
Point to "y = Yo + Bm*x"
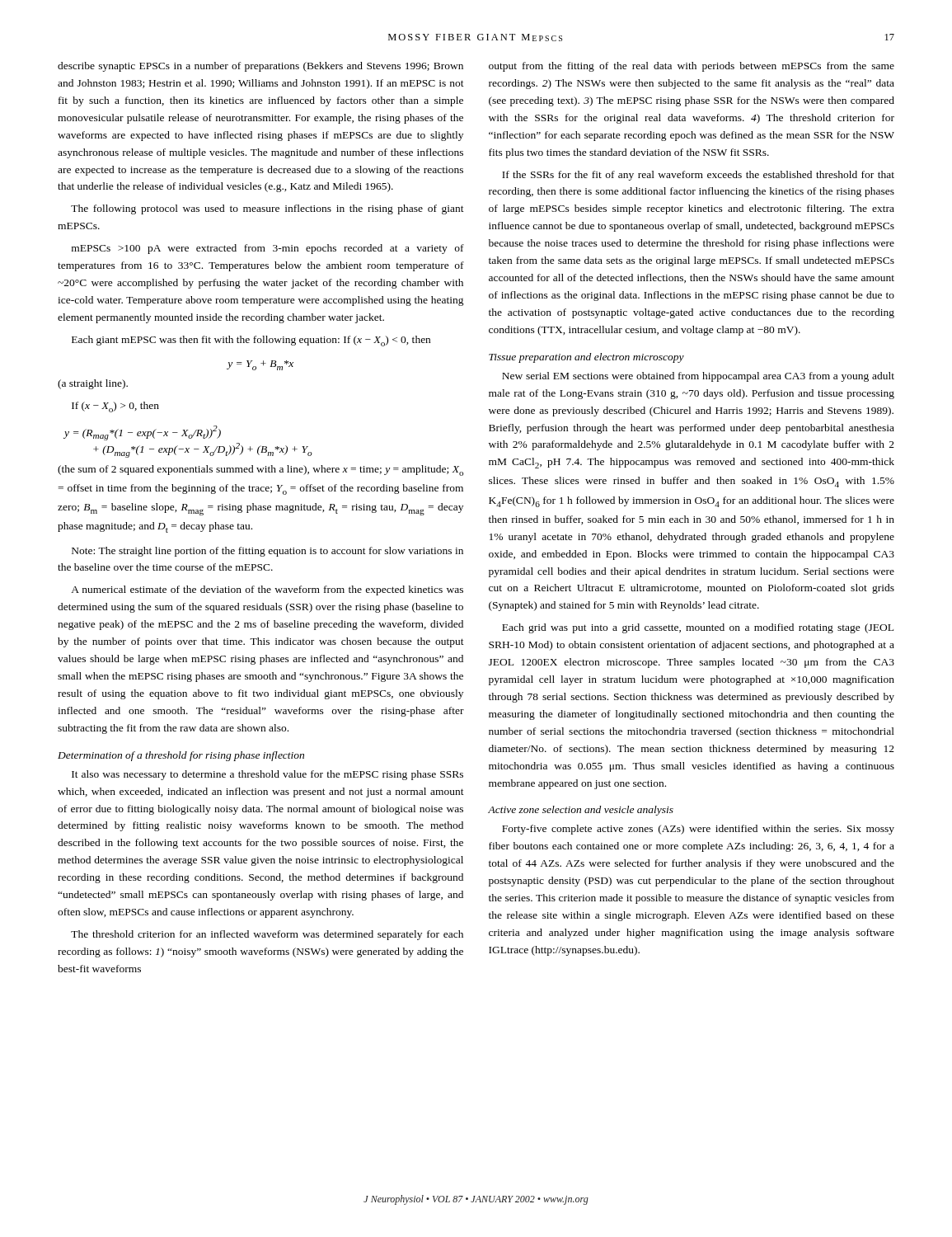point(261,364)
